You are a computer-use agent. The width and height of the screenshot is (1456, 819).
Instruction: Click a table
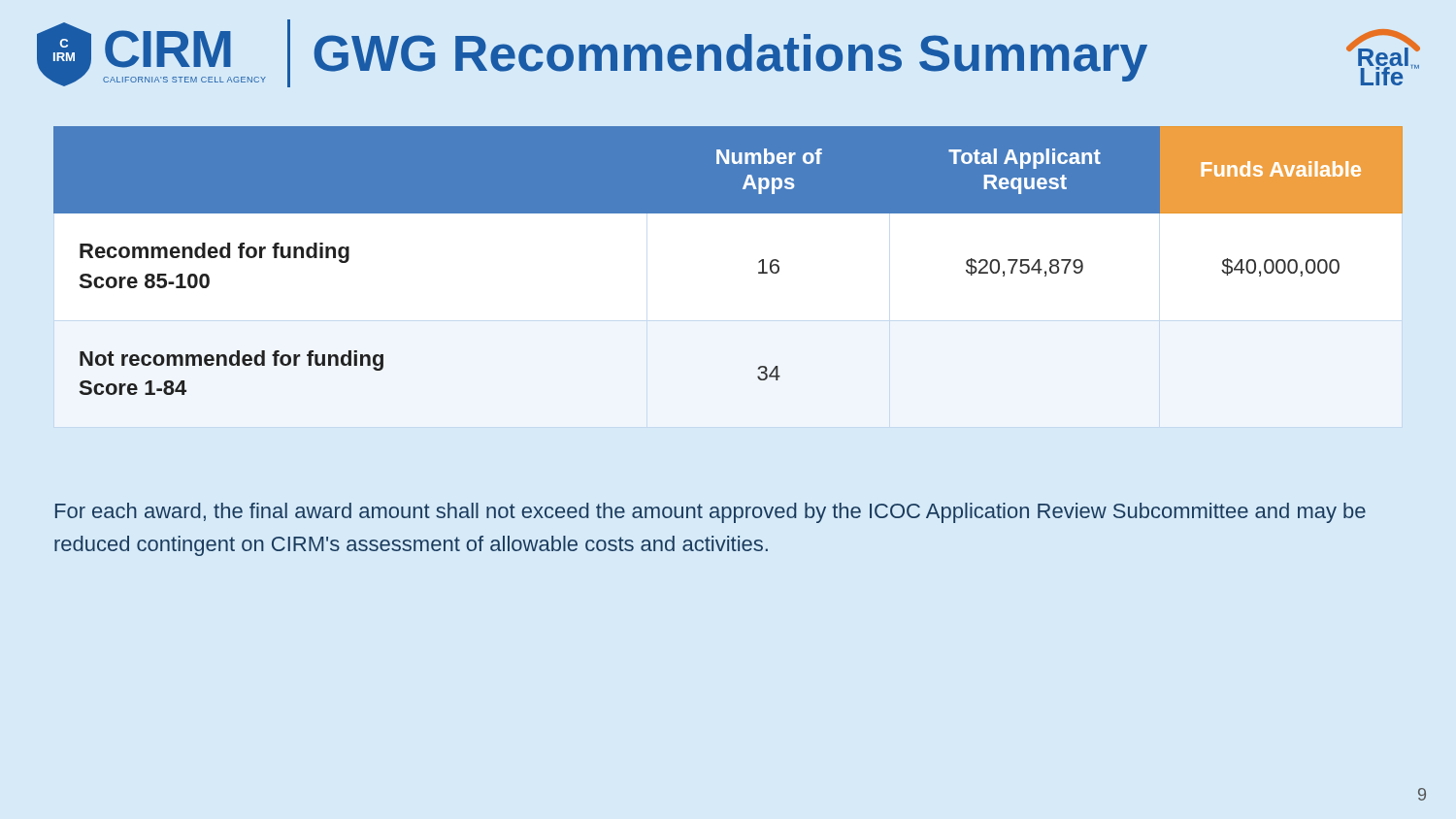pos(728,277)
